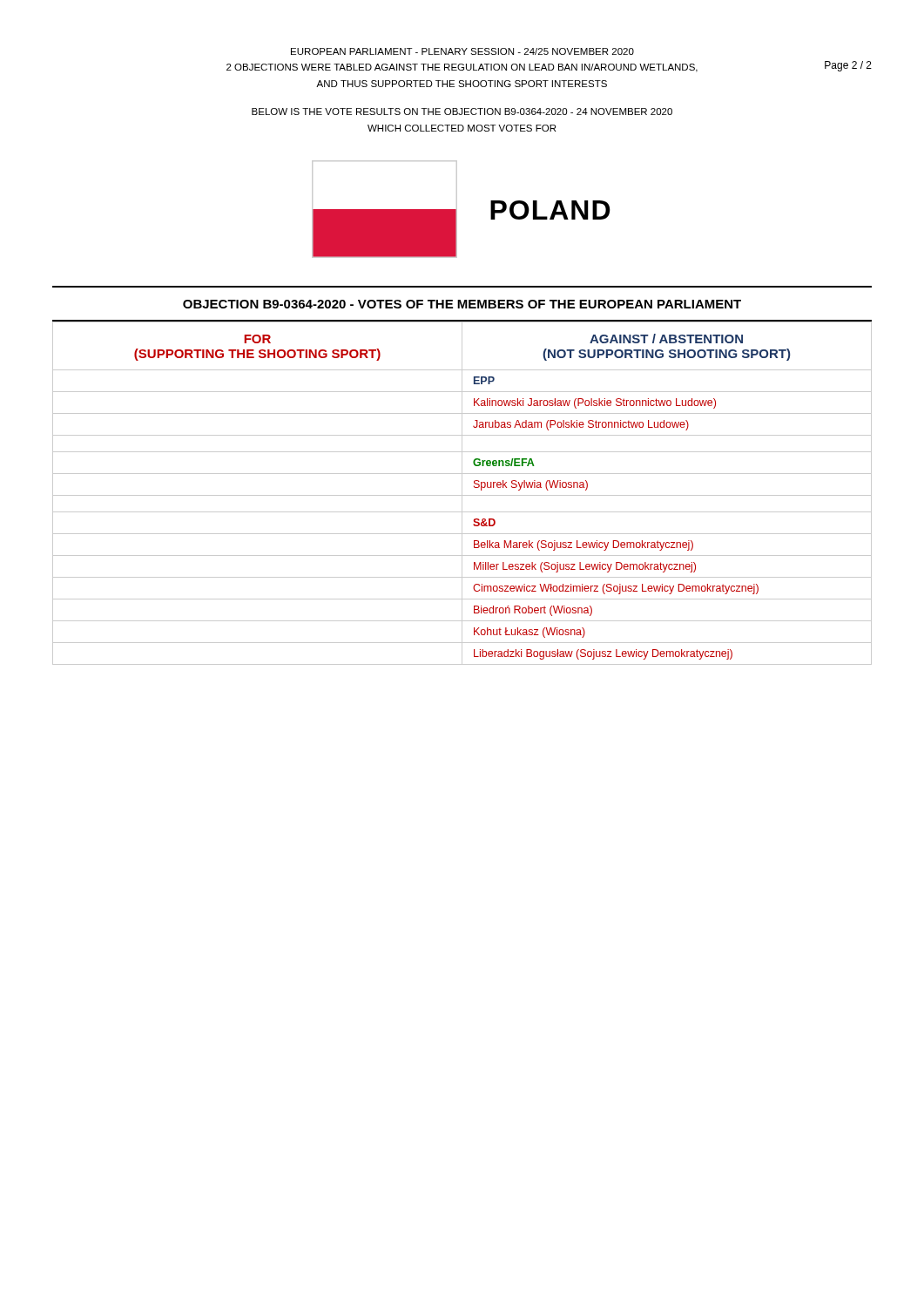The width and height of the screenshot is (924, 1307).
Task: Navigate to the element starting "OBJECTION B9-0364-2020 - VOTES OF THE MEMBERS OF"
Action: tap(462, 304)
